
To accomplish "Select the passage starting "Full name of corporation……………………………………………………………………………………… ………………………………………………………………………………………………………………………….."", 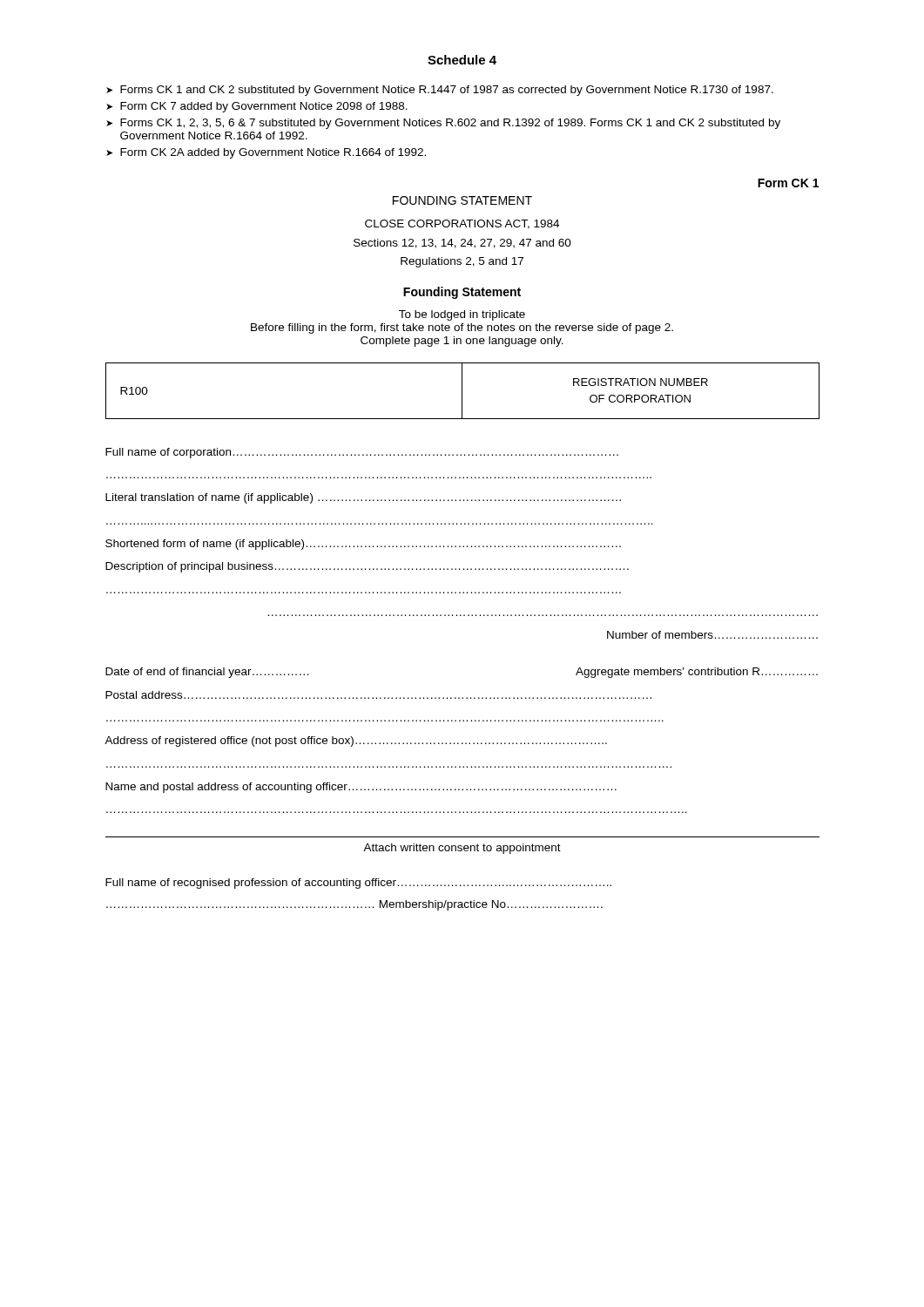I will coord(462,544).
